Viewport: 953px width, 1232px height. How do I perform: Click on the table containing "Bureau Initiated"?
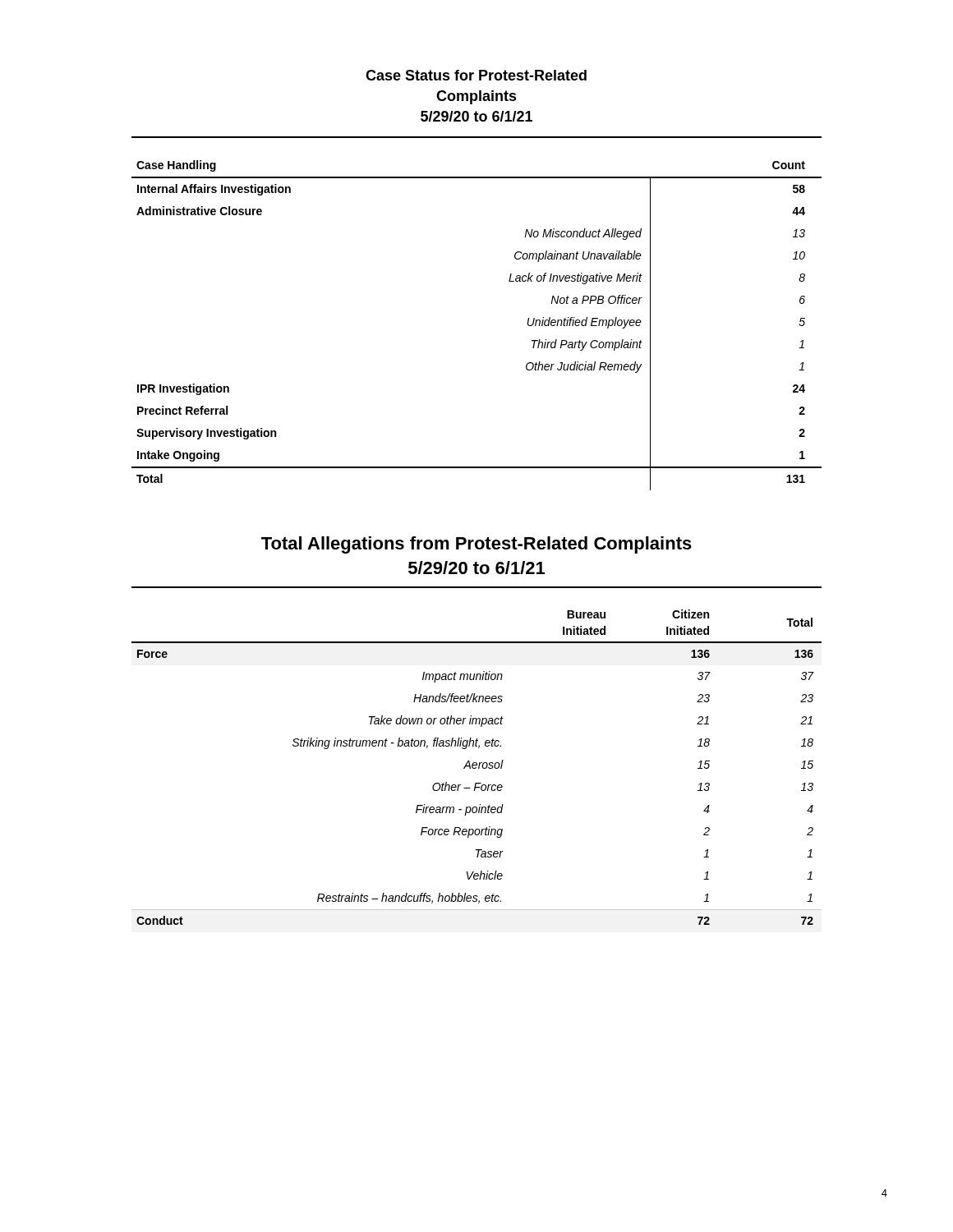[476, 769]
